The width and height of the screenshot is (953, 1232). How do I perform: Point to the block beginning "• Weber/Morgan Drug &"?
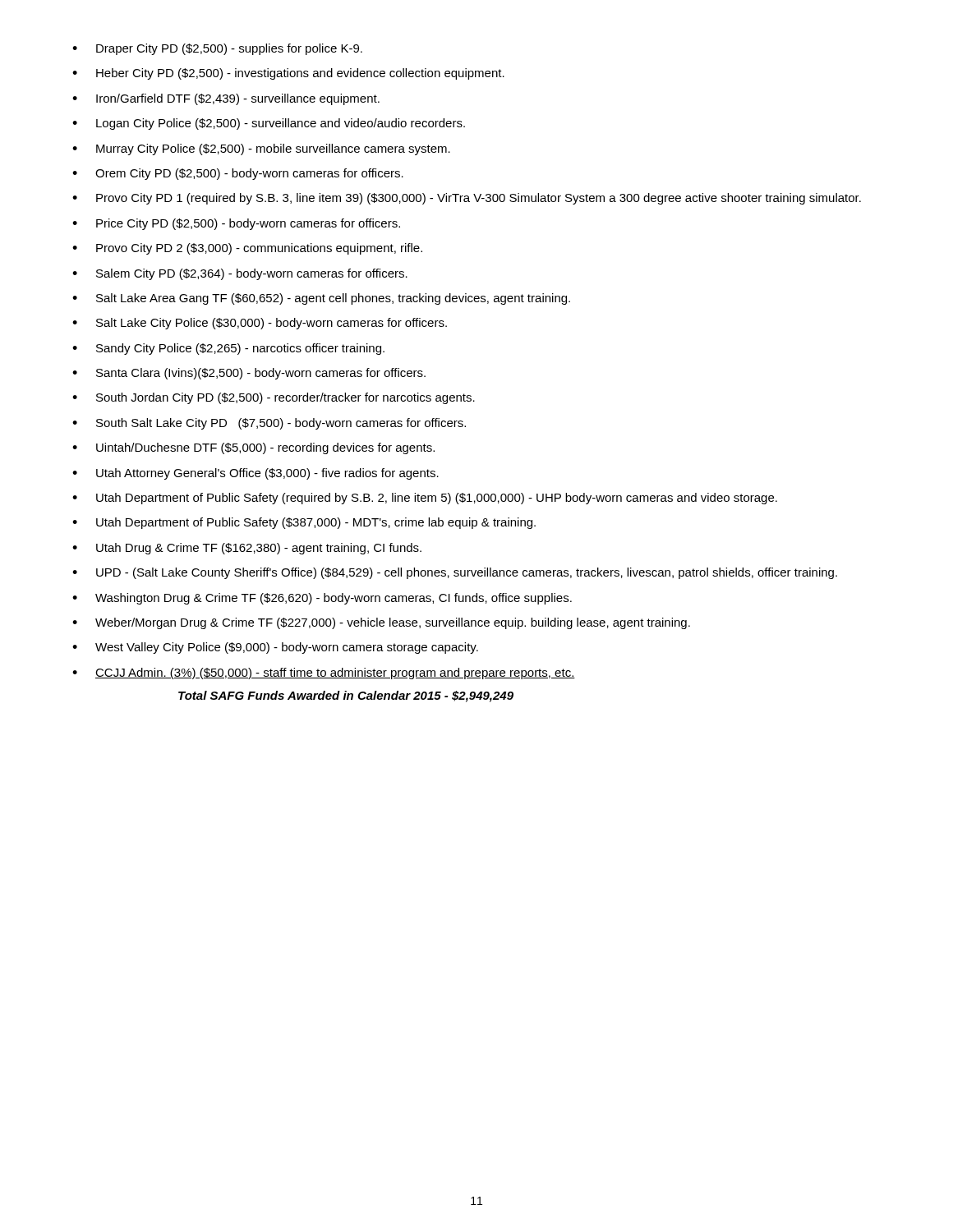click(476, 623)
